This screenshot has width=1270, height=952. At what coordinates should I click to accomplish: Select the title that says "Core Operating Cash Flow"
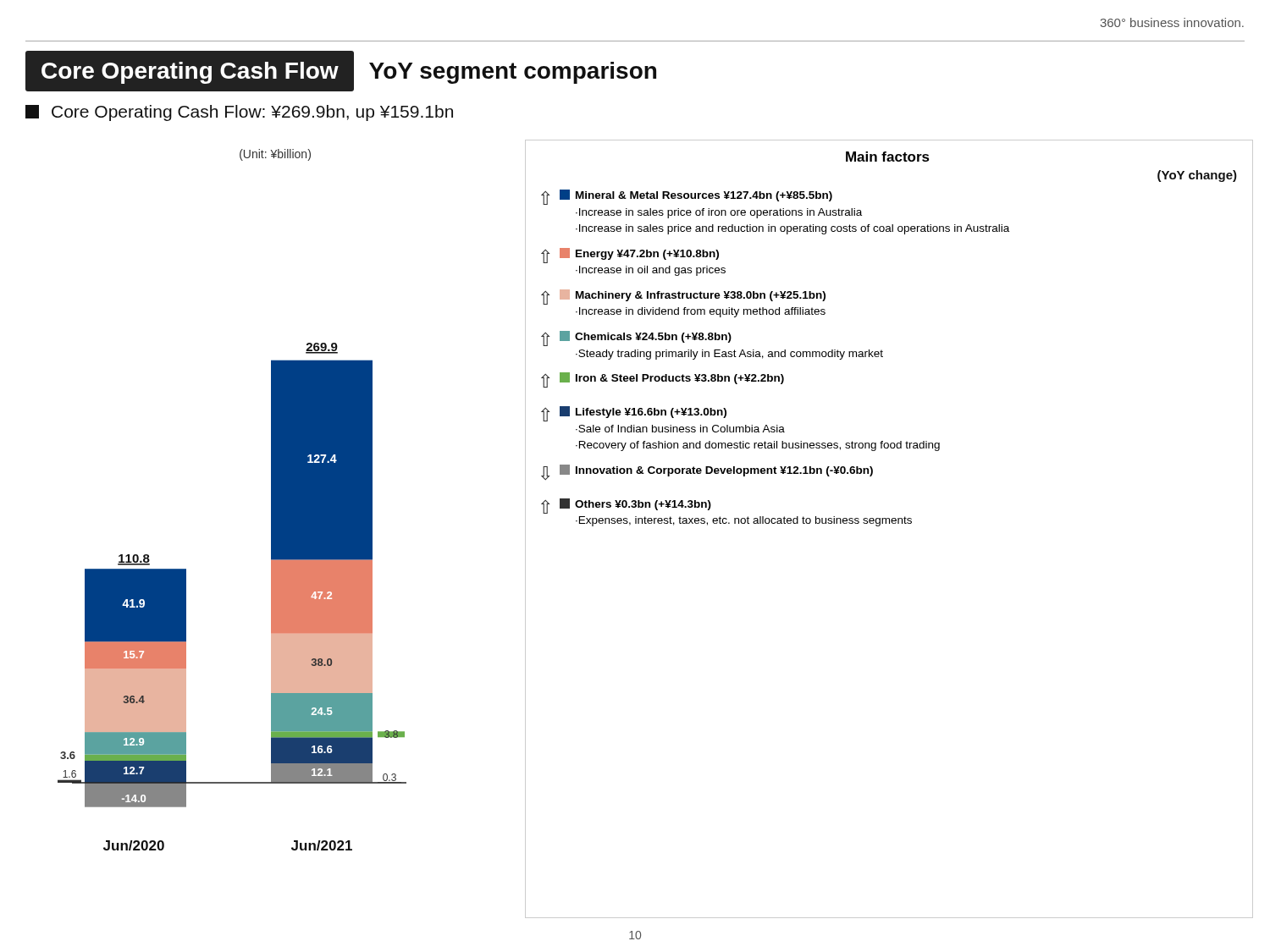[x=342, y=71]
